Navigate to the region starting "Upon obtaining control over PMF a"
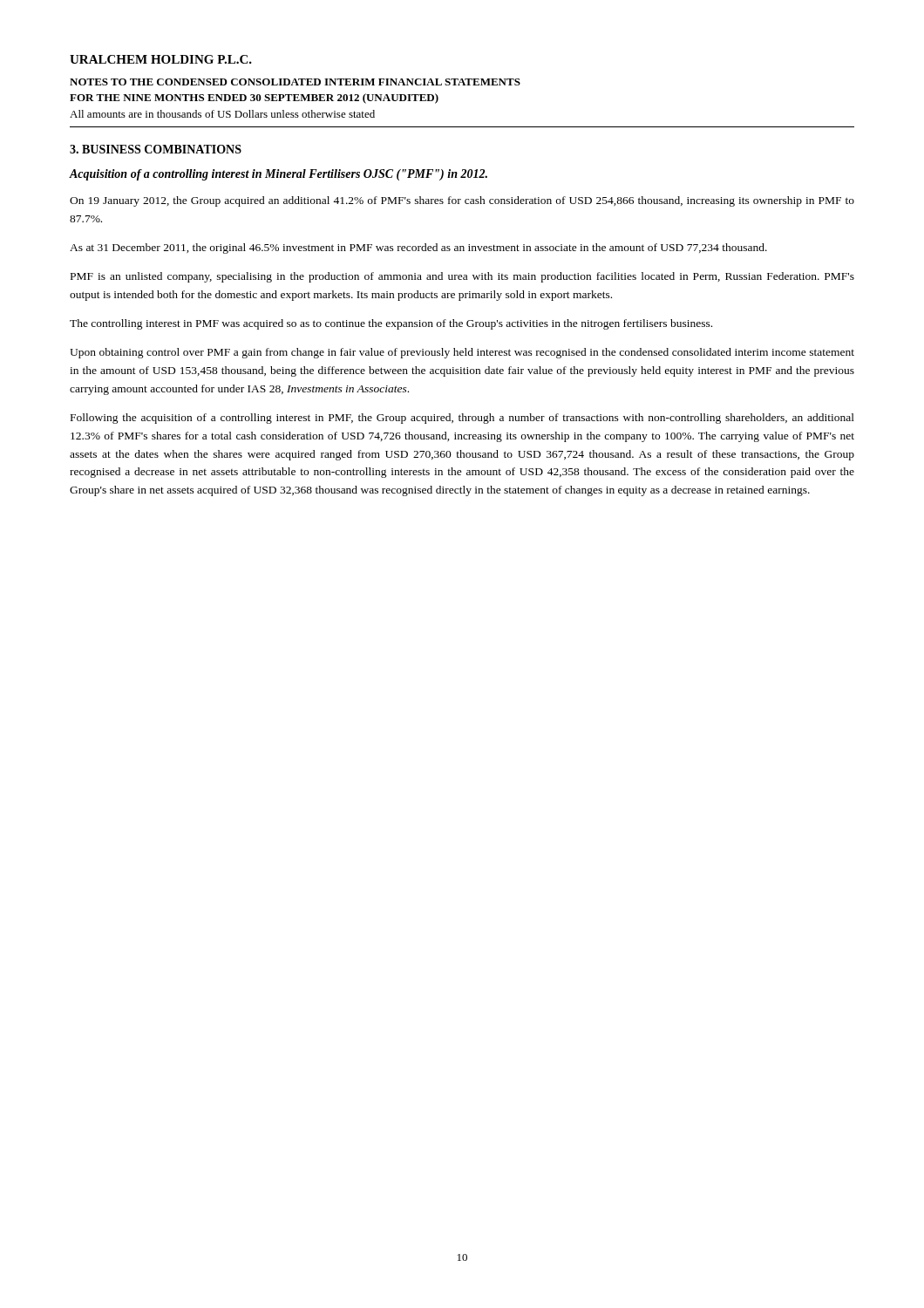Viewport: 924px width, 1308px height. [x=462, y=370]
